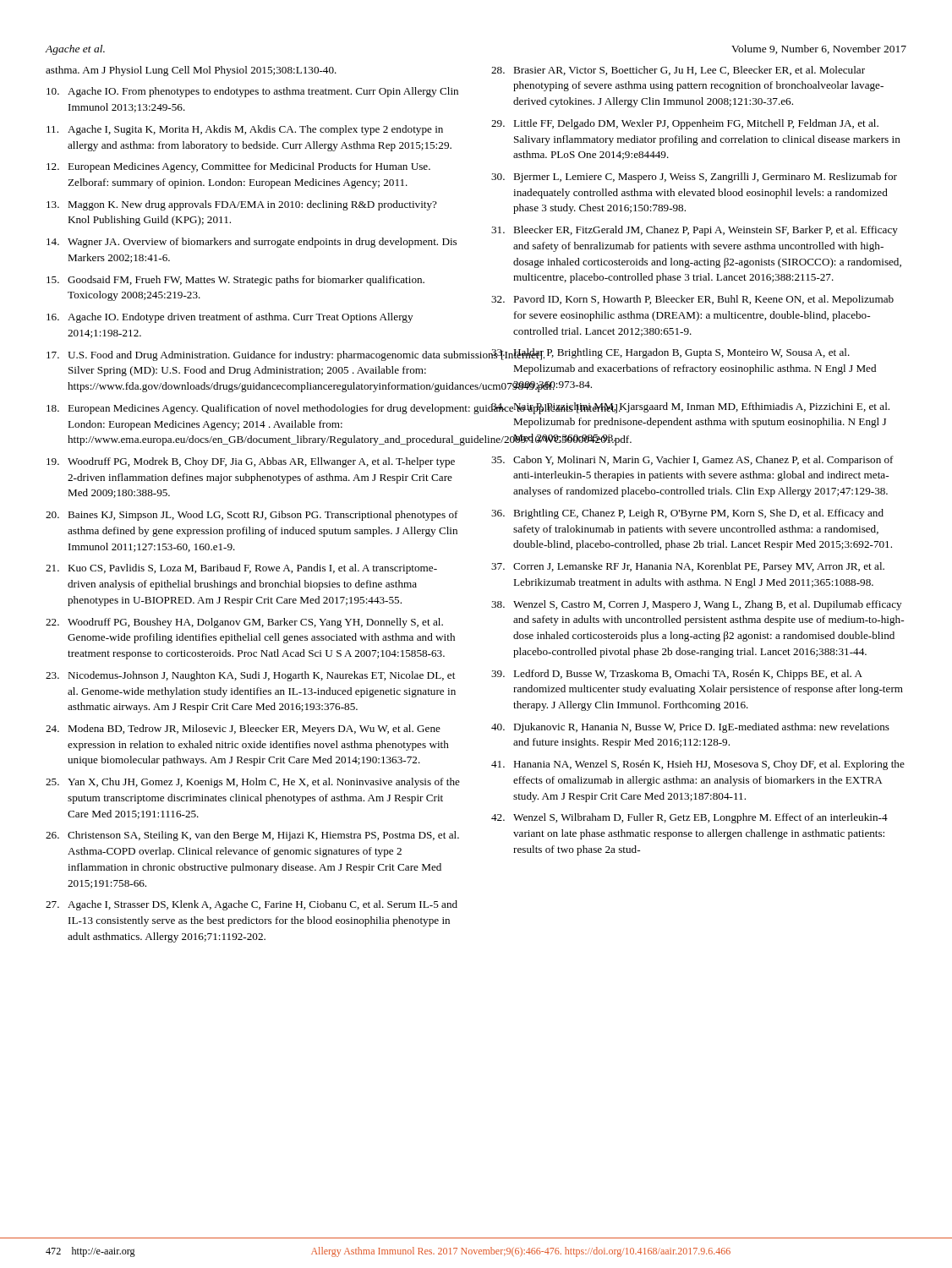Click the passage that begins "26. Christenson SA, Steiling K, van"
Viewport: 952px width, 1268px height.
[x=253, y=860]
